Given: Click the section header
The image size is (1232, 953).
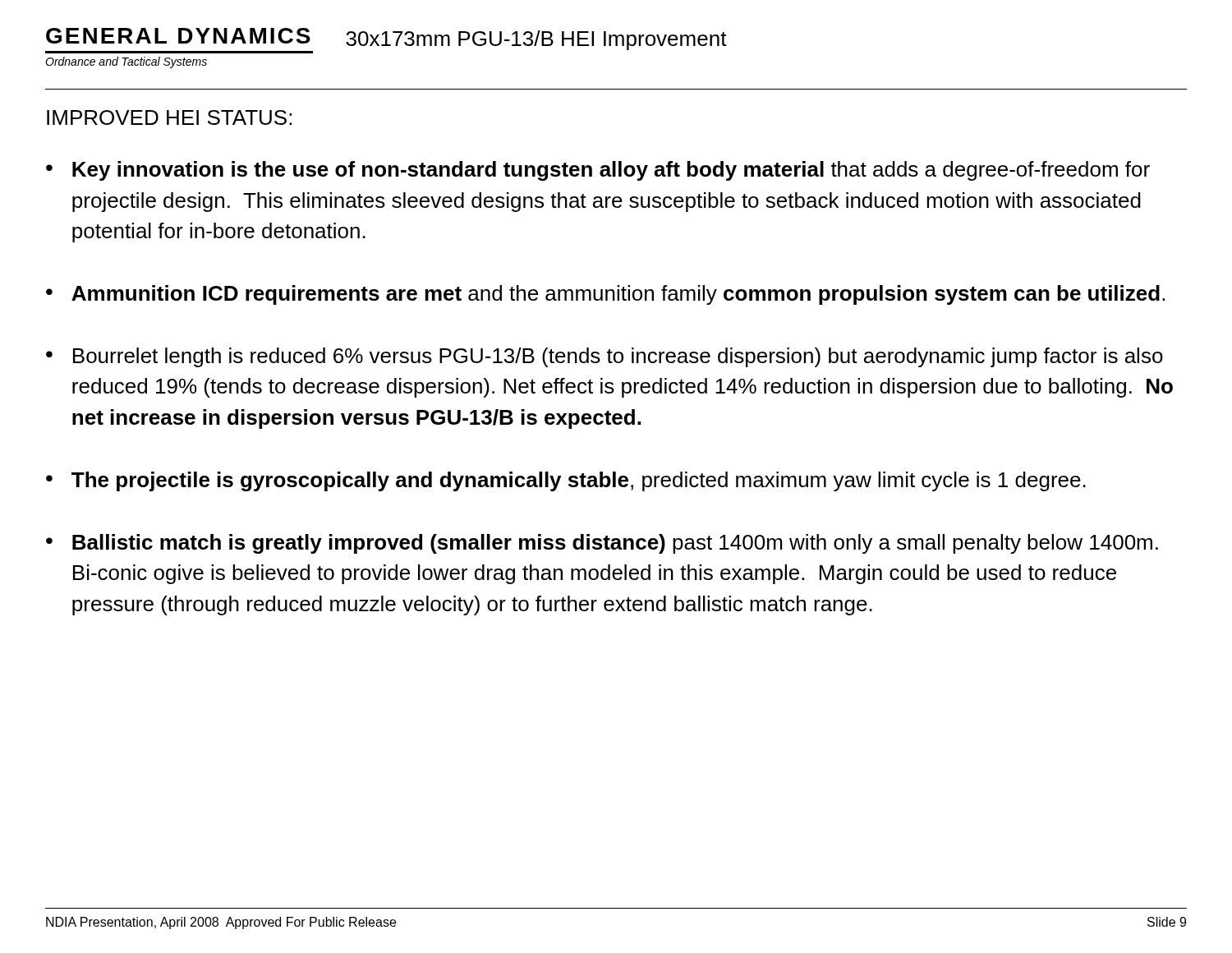Looking at the screenshot, I should point(169,117).
